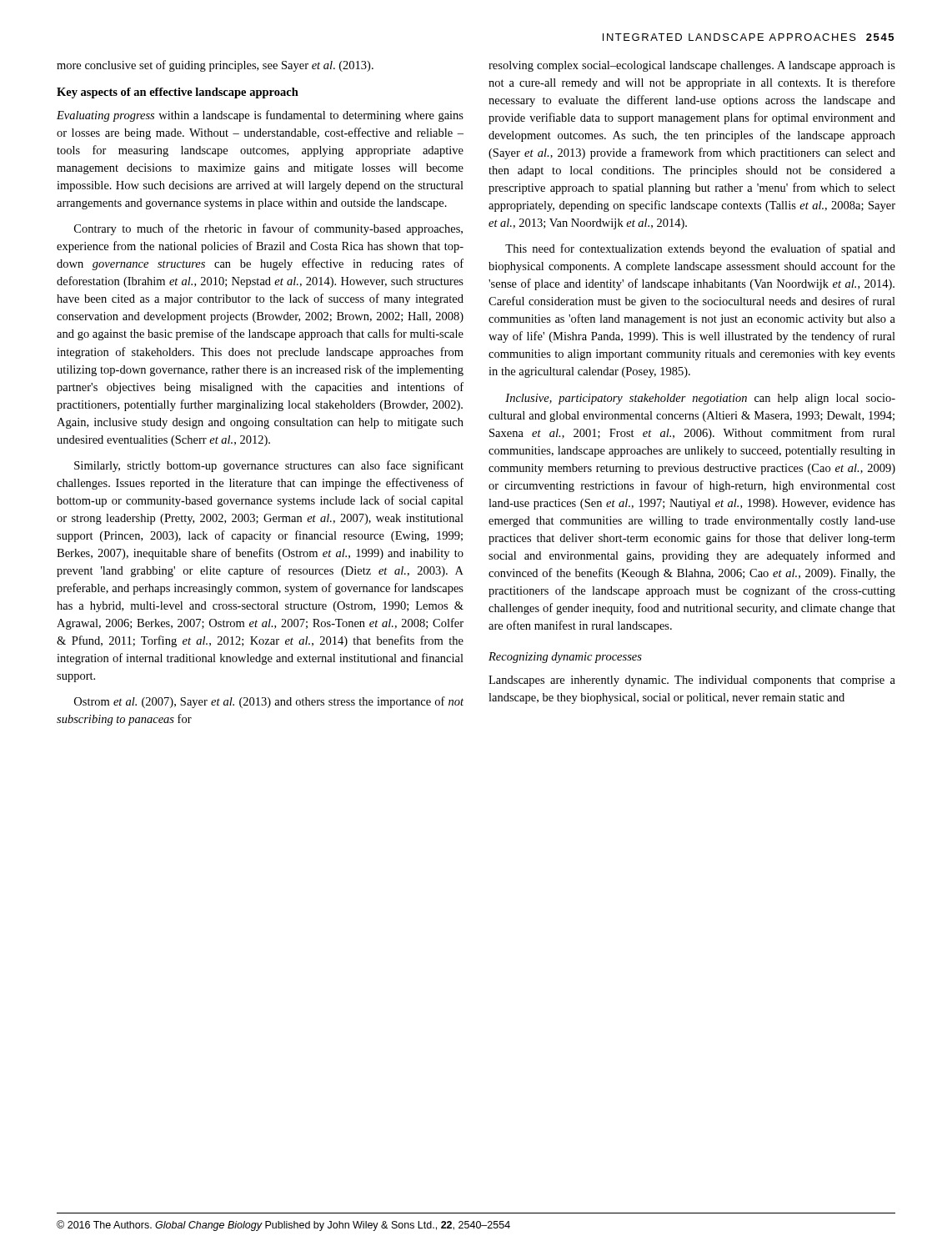Navigate to the region starting "Landscapes are inherently dynamic."
Viewport: 952px width, 1251px height.
coord(692,689)
